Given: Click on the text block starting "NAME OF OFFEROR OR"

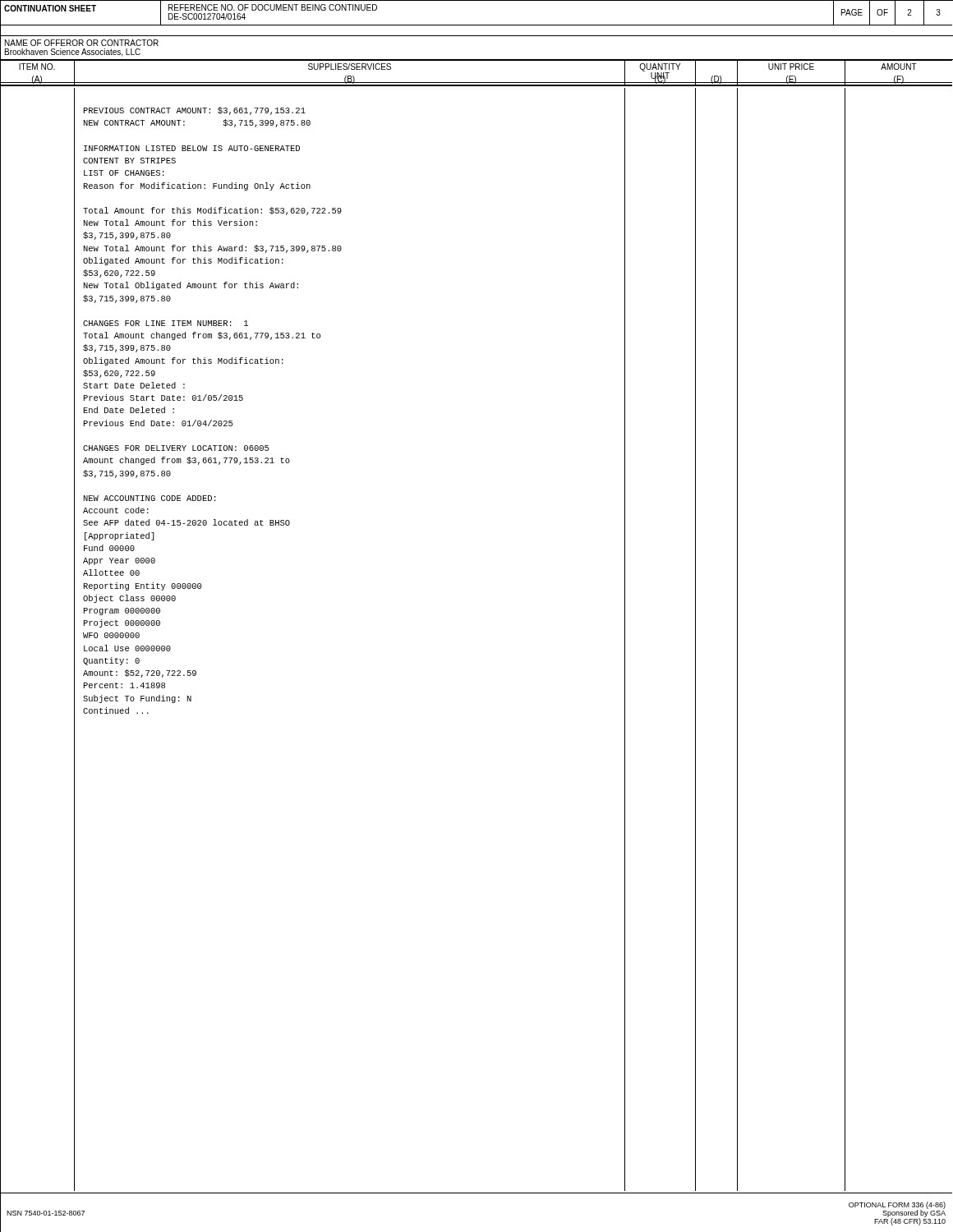Looking at the screenshot, I should pyautogui.click(x=81, y=48).
